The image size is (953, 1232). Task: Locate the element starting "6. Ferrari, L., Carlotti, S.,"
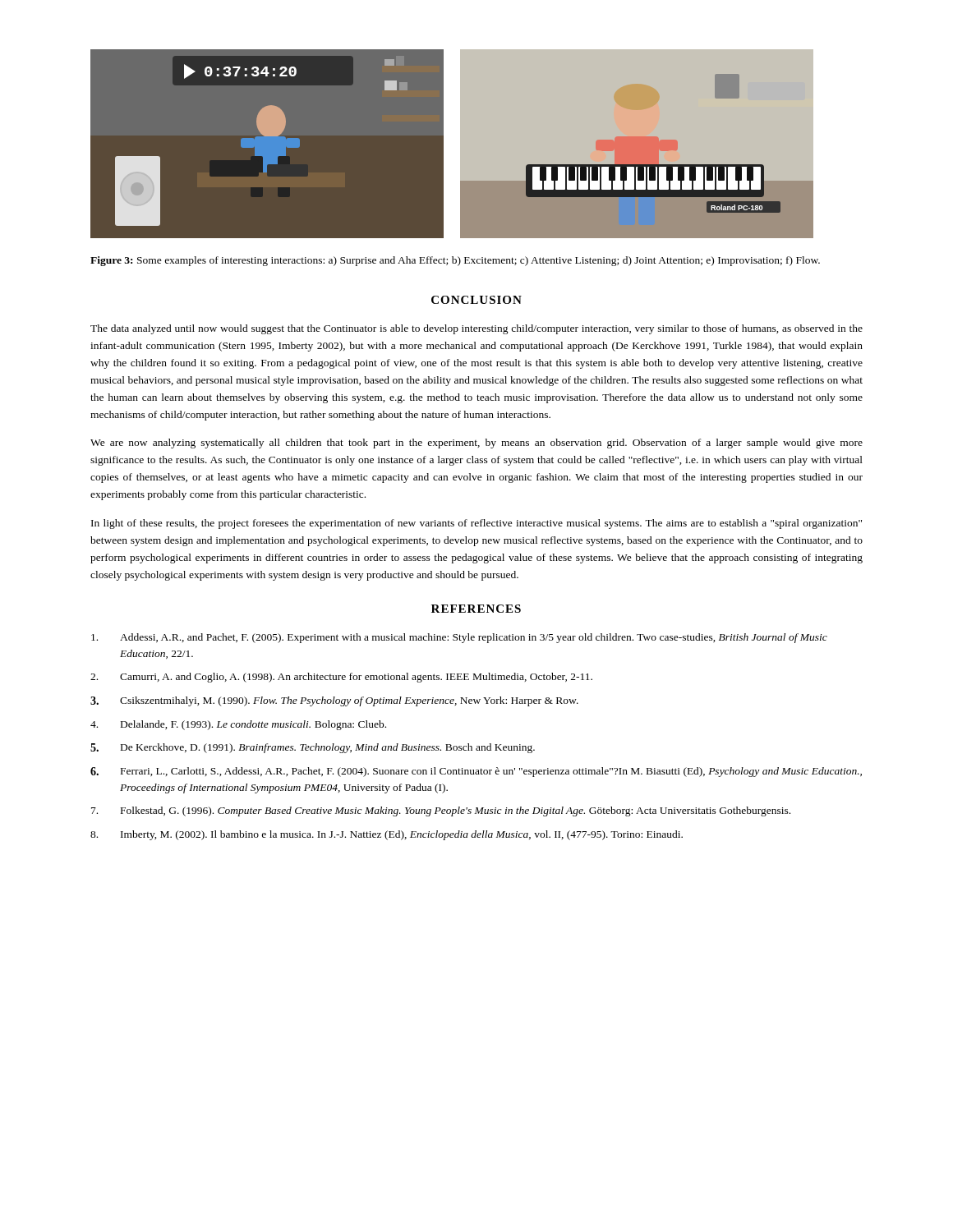click(476, 779)
